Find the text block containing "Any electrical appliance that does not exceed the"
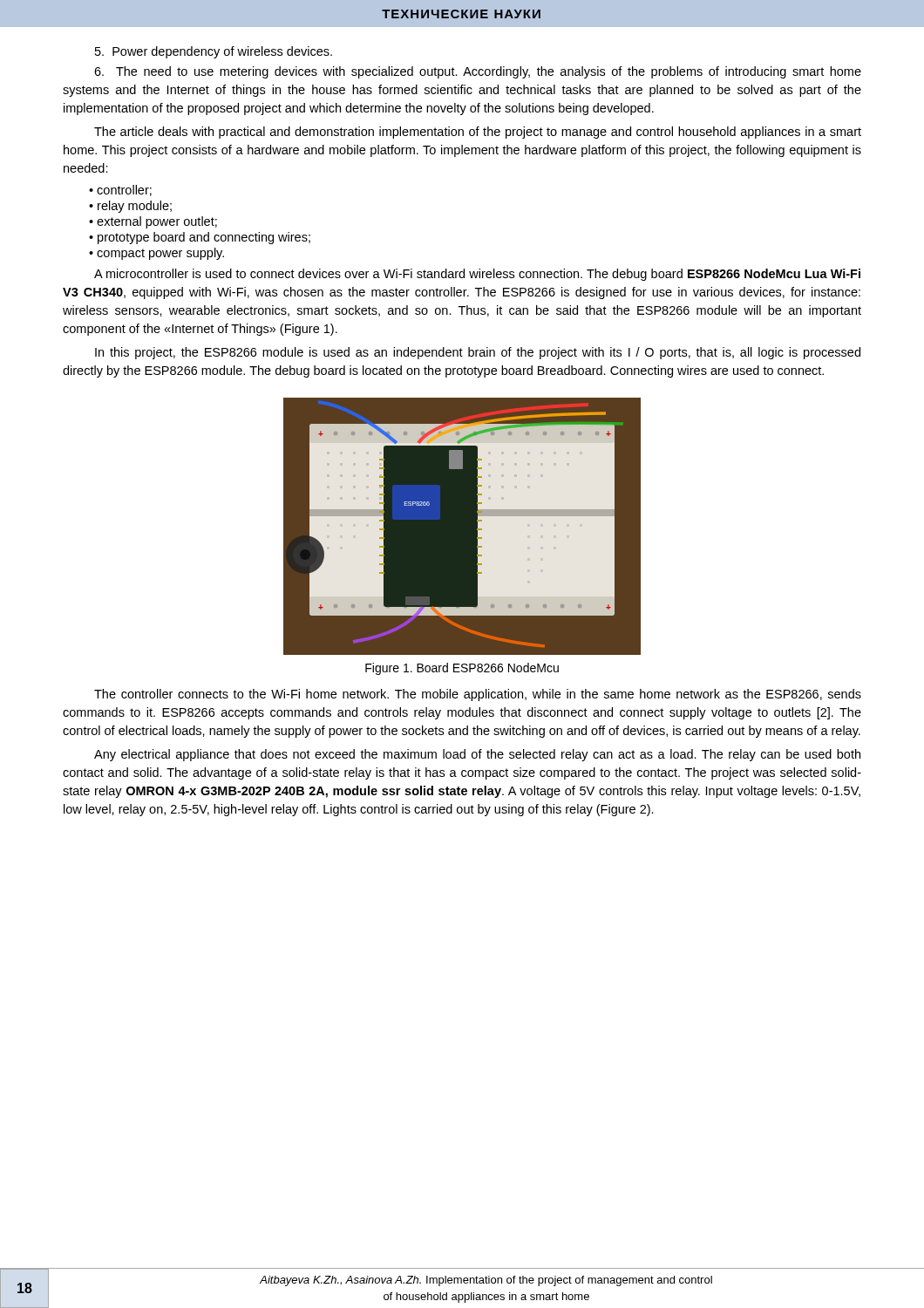 click(462, 782)
